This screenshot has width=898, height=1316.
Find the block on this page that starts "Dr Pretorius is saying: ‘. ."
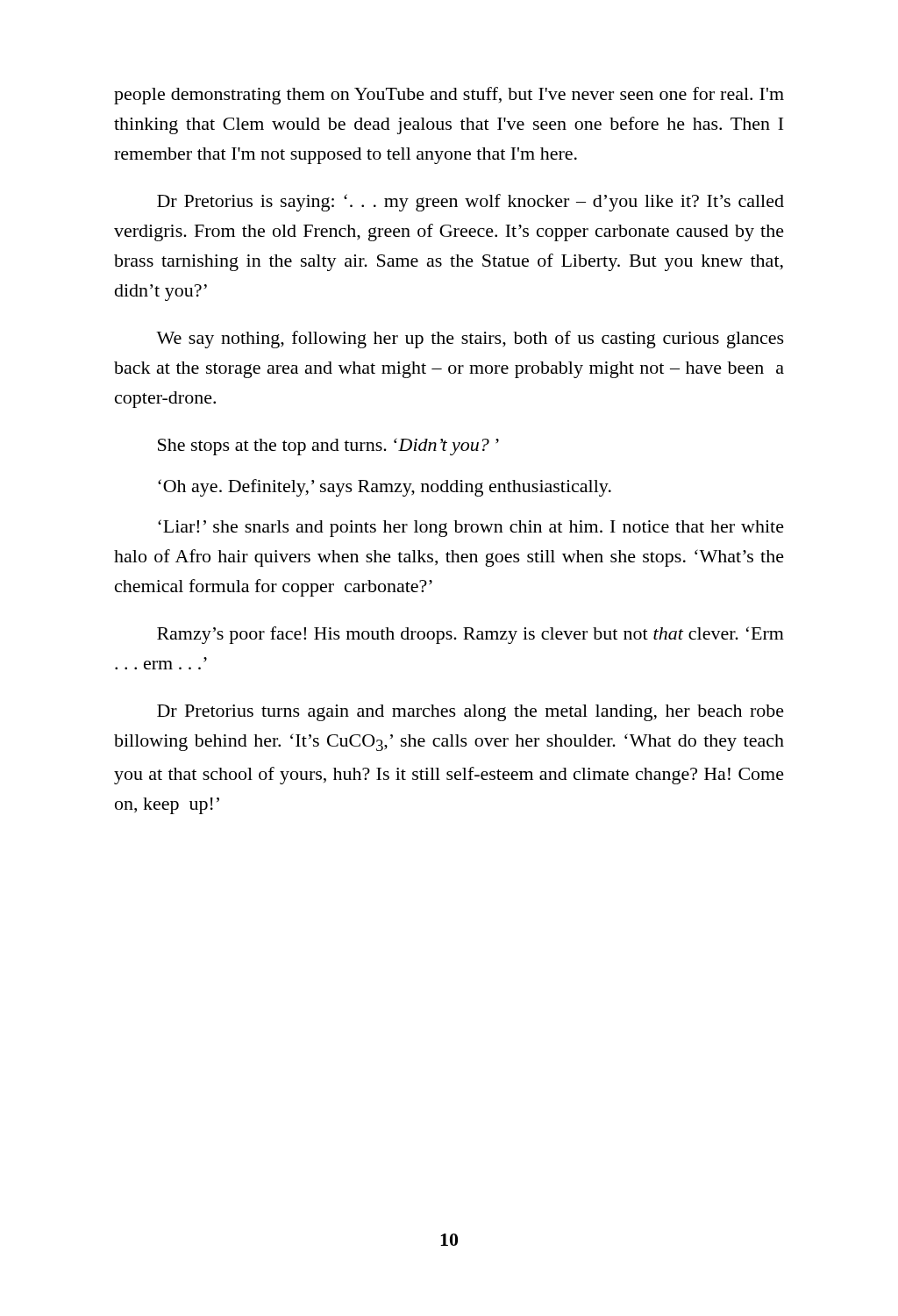[449, 245]
